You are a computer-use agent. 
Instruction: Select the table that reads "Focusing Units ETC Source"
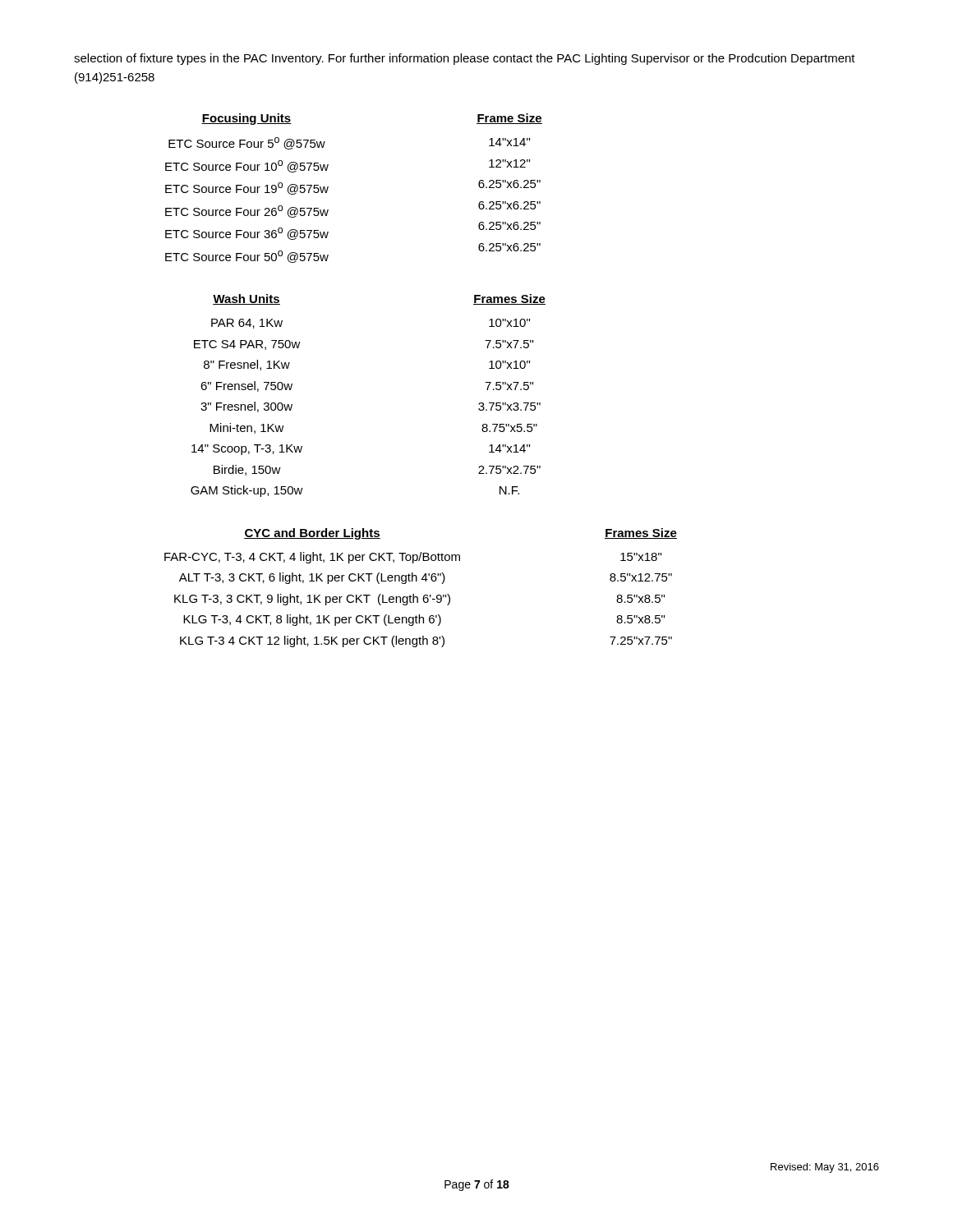point(476,189)
